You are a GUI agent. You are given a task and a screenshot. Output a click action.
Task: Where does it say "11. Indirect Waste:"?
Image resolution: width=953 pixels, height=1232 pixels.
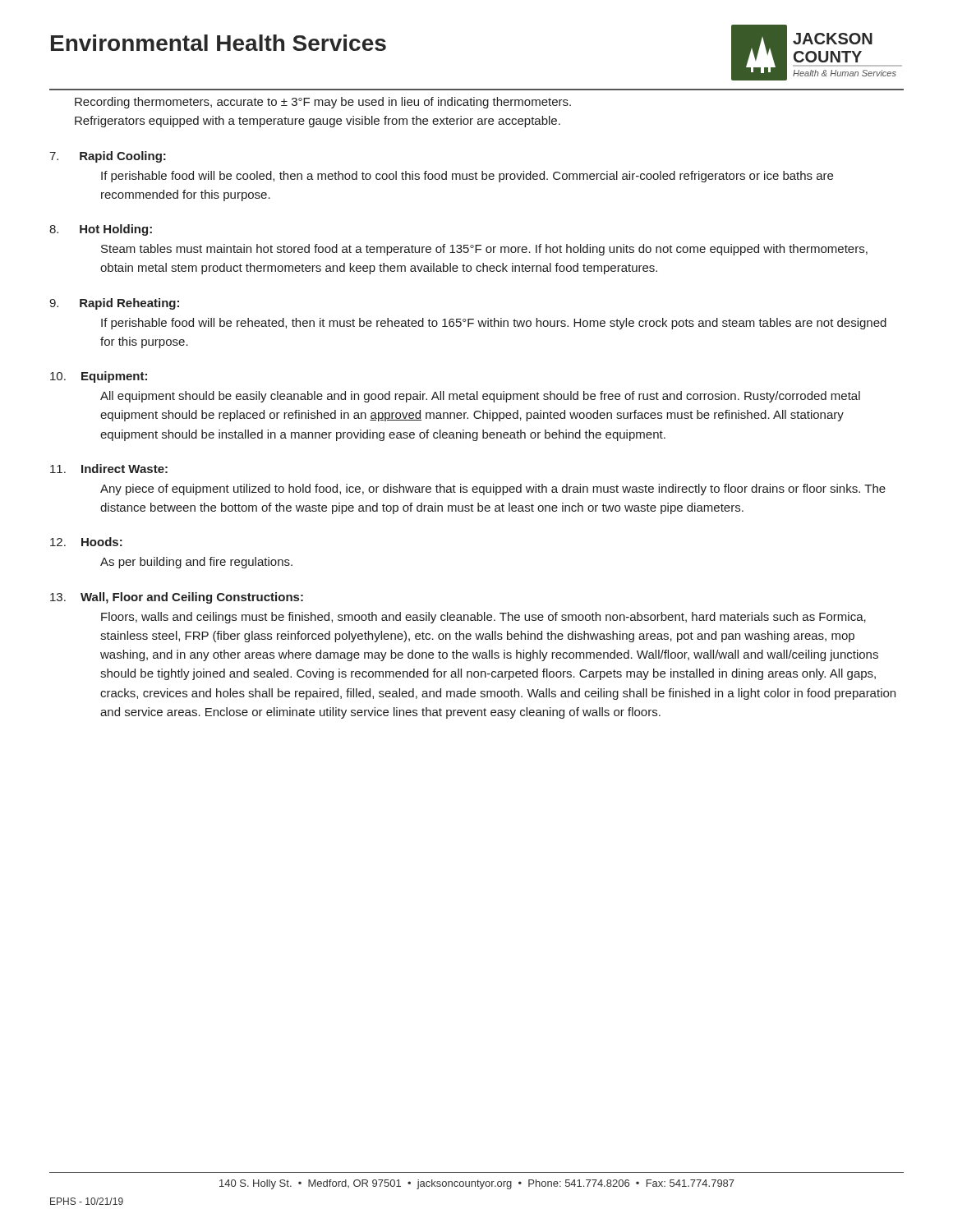[x=109, y=468]
